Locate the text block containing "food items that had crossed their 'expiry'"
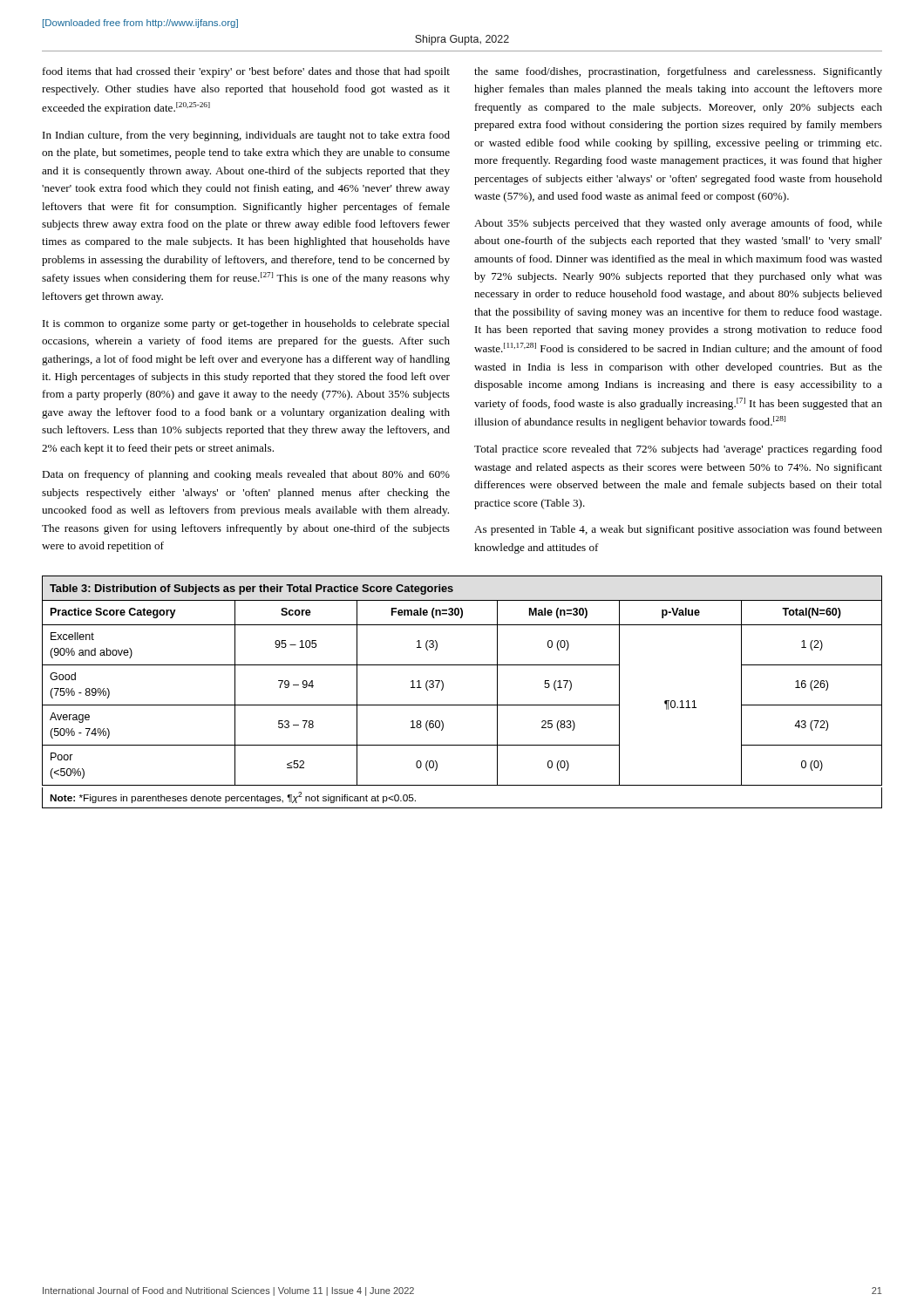This screenshot has height=1308, width=924. [246, 90]
